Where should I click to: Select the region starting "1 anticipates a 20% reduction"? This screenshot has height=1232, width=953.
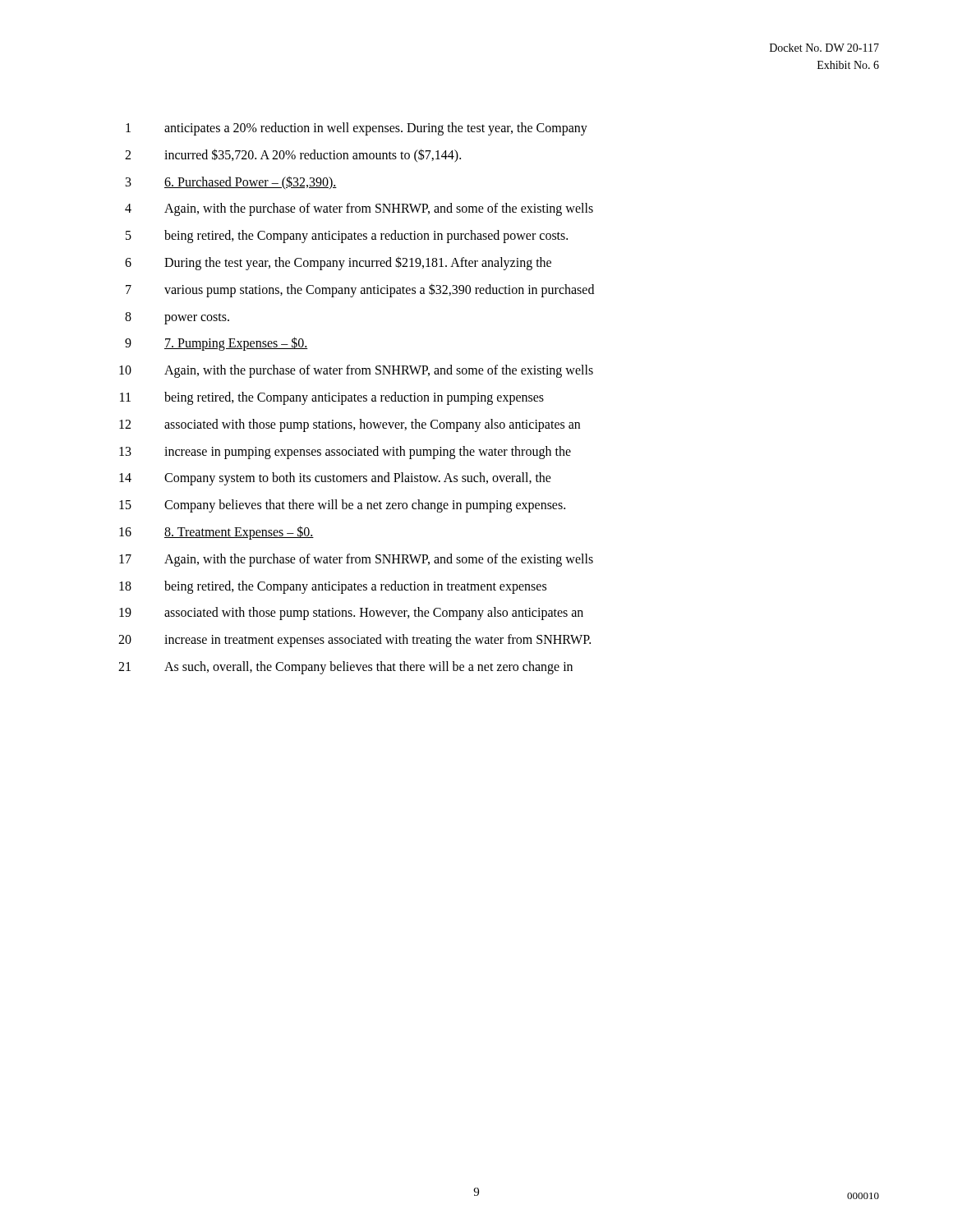[476, 128]
